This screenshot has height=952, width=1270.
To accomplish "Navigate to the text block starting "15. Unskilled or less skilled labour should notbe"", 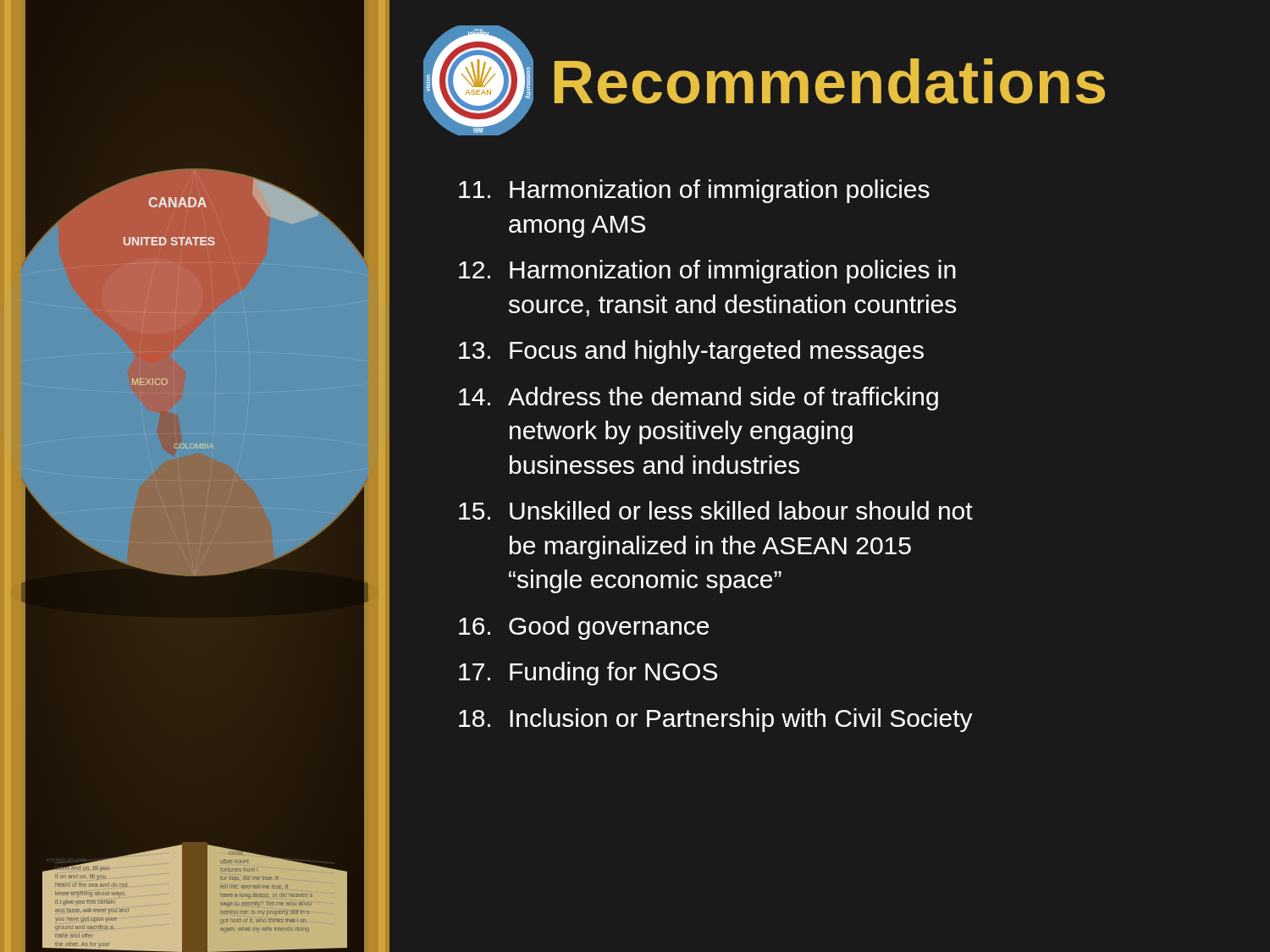I will click(715, 546).
